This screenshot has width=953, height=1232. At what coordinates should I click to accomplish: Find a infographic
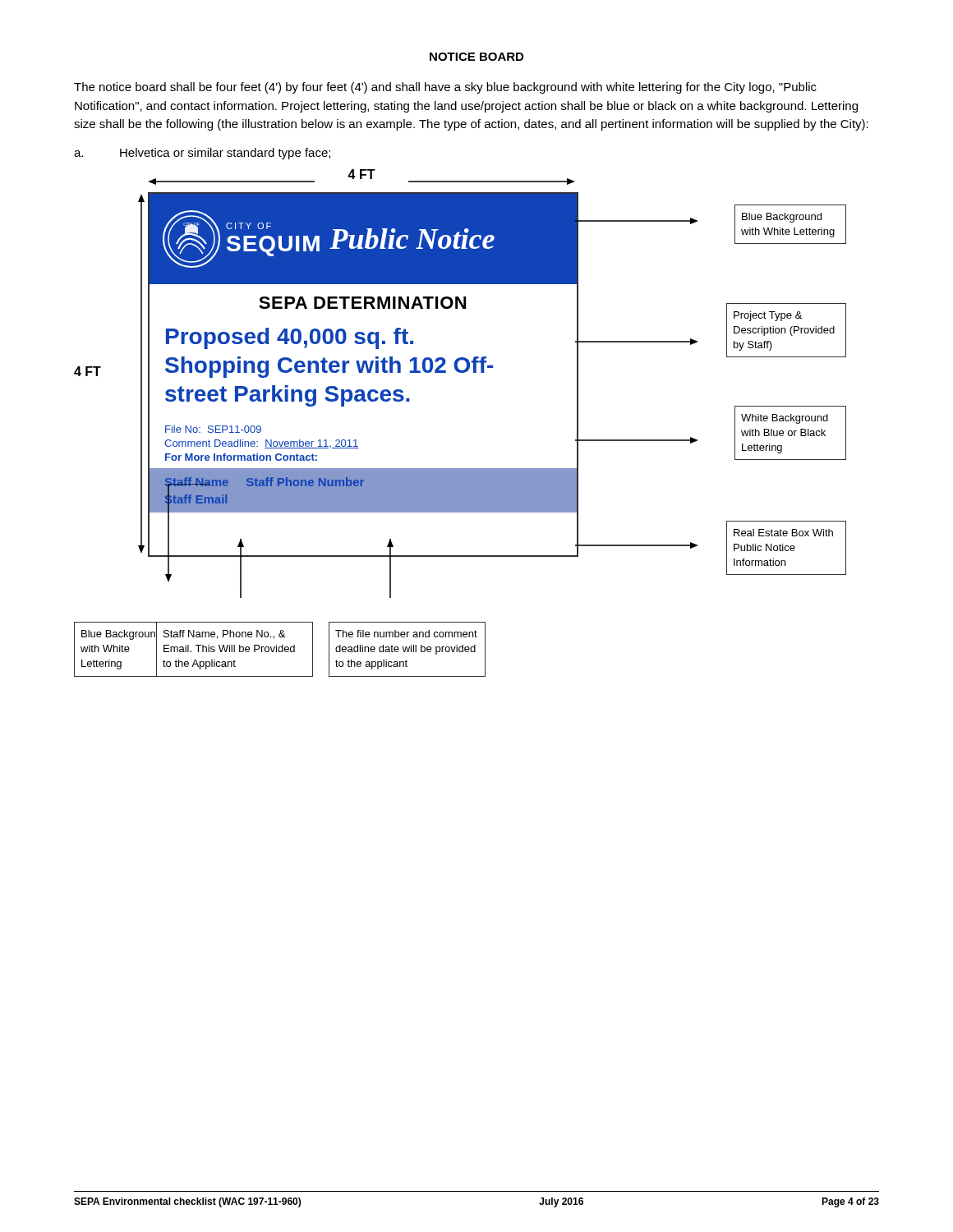(460, 422)
